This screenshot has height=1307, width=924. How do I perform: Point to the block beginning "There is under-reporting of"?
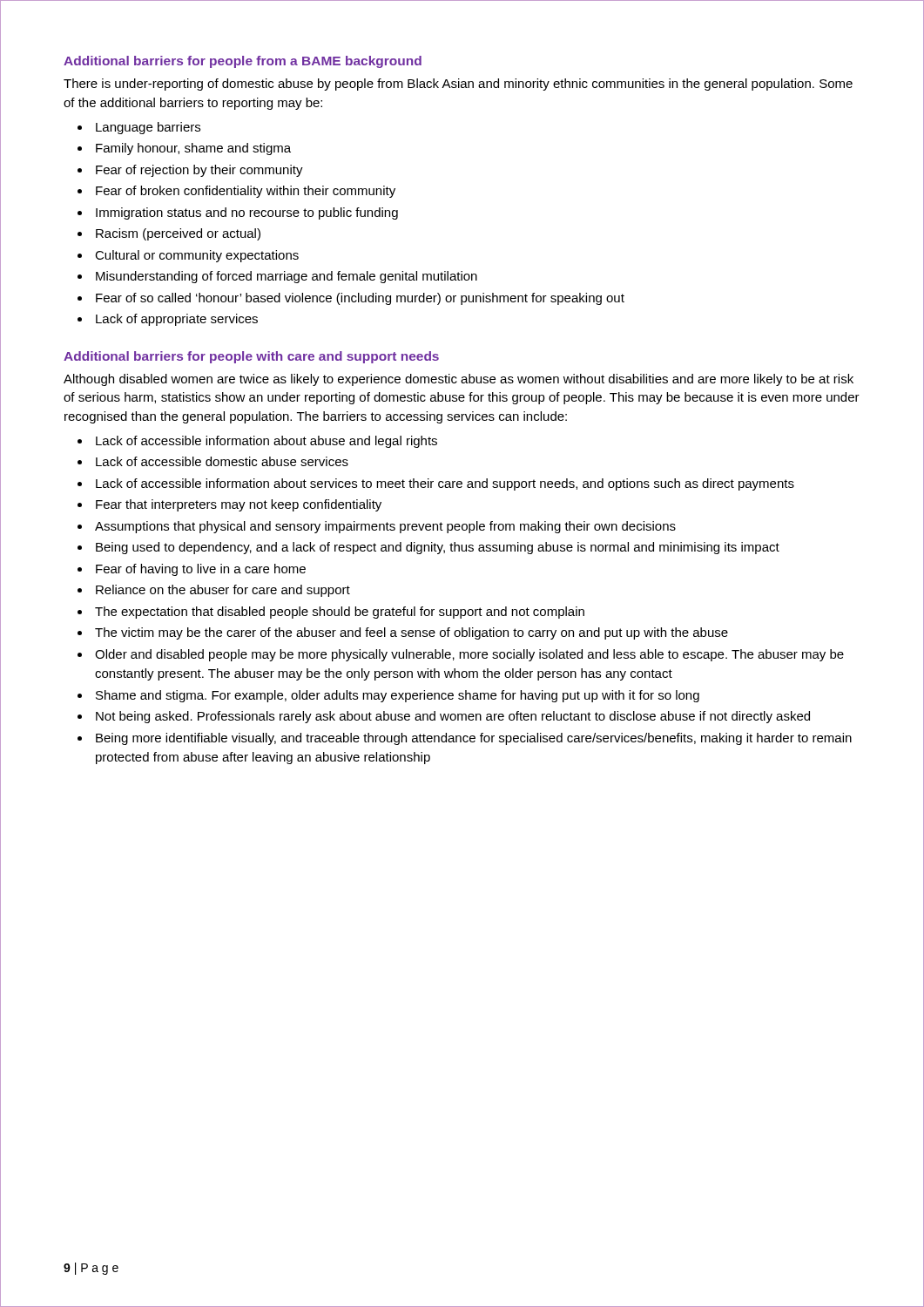click(458, 93)
